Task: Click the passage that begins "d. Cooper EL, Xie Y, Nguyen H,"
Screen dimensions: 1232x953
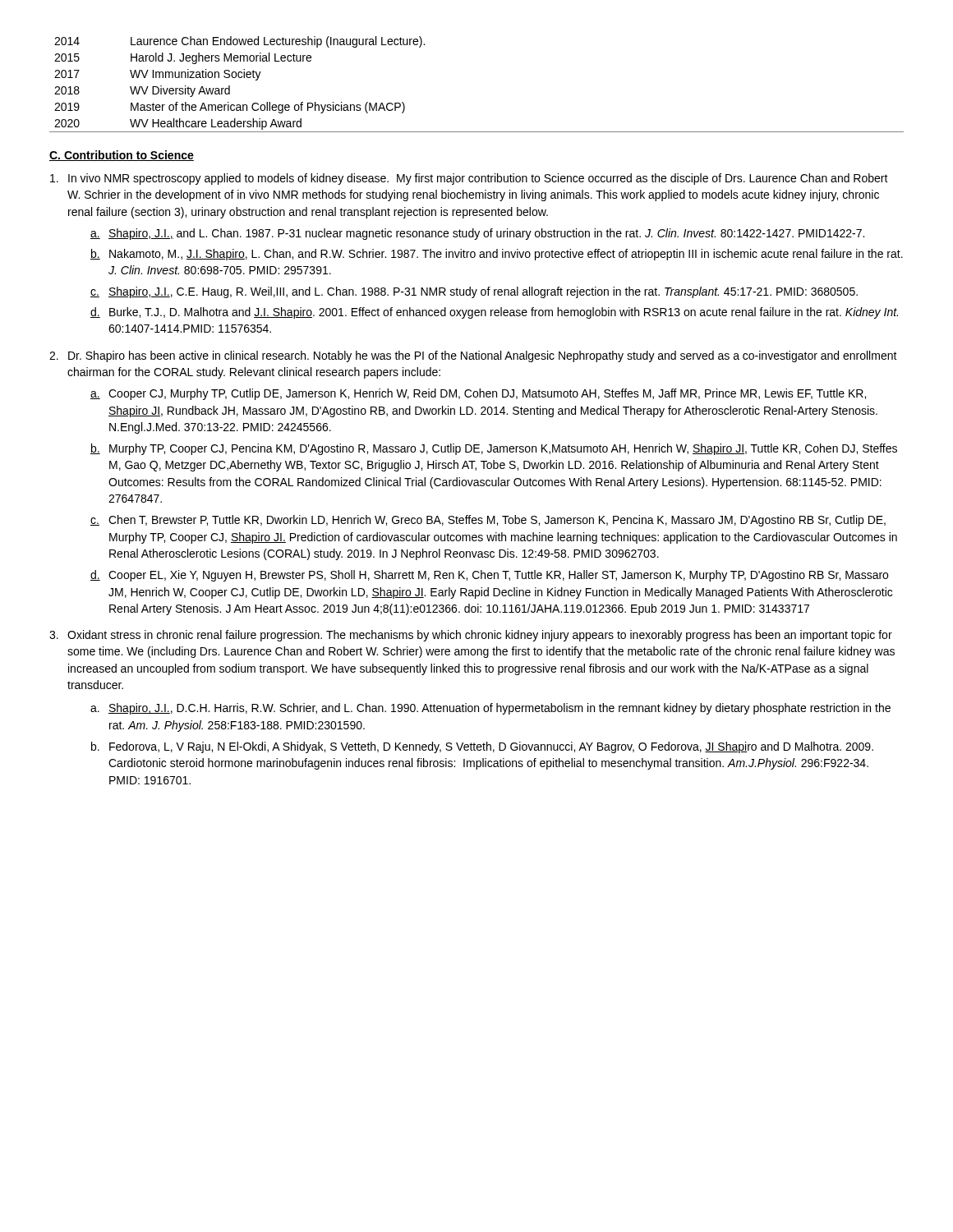Action: point(497,592)
